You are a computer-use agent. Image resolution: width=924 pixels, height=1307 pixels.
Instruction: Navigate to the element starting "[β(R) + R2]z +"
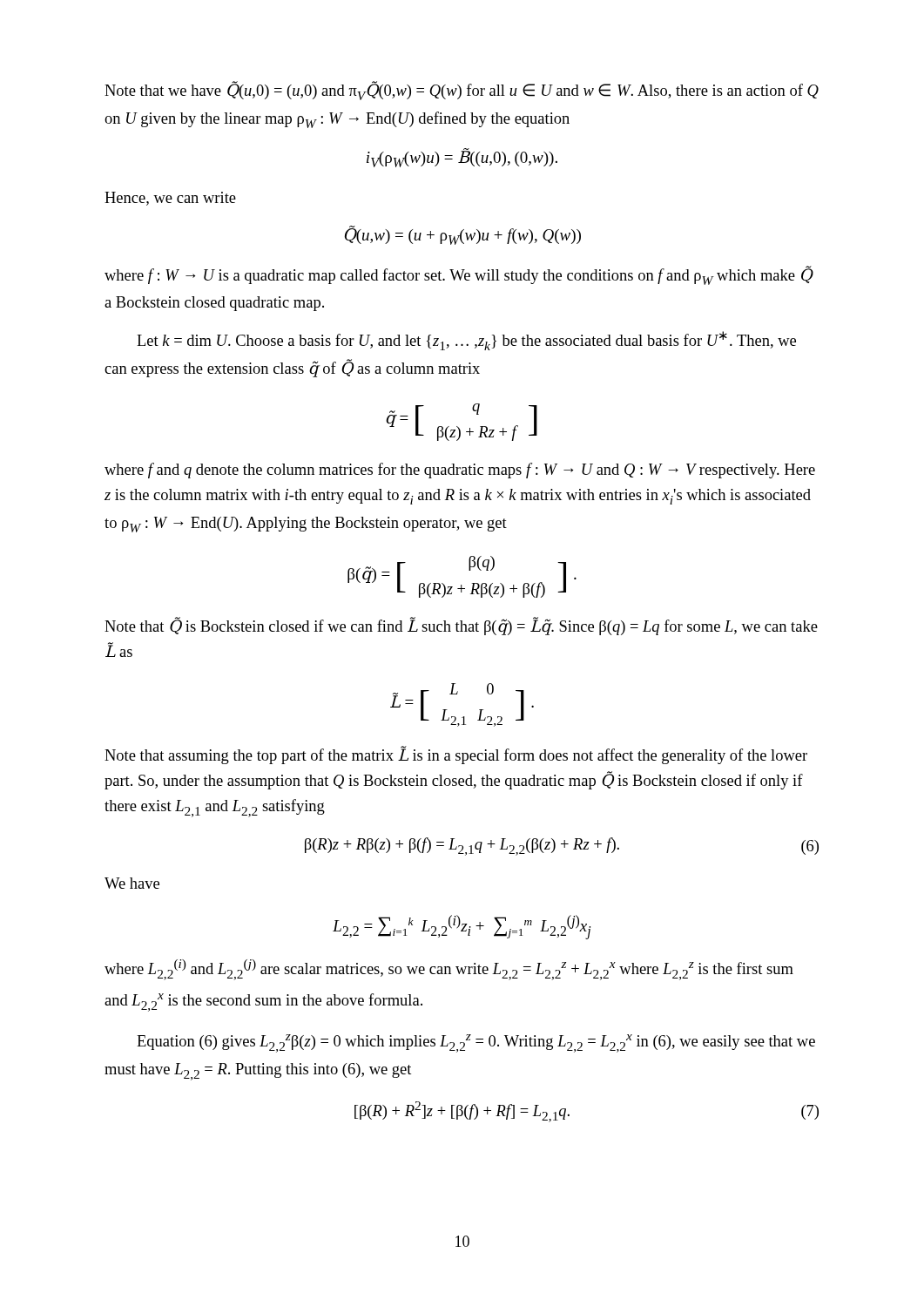[462, 1111]
